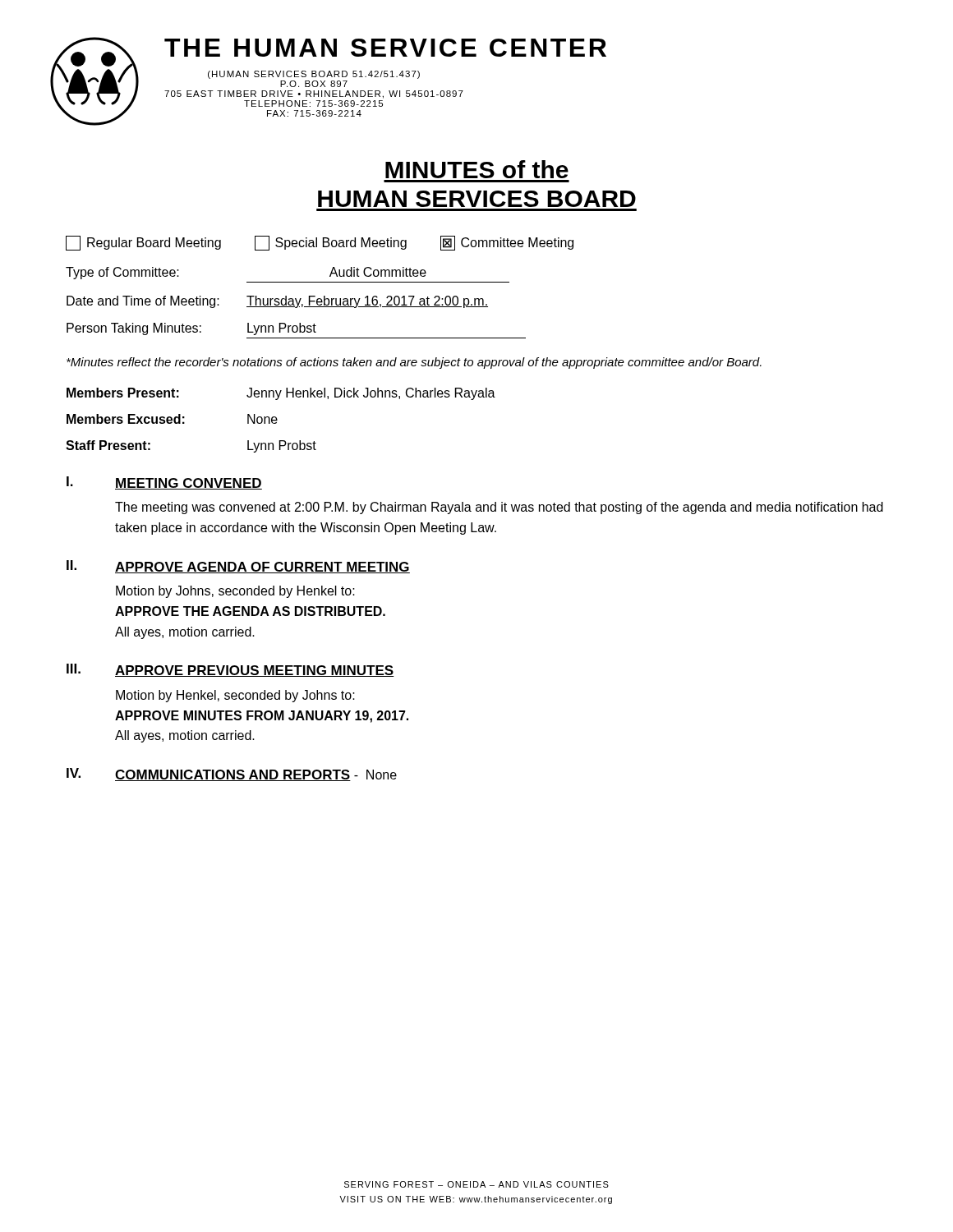The height and width of the screenshot is (1232, 953).
Task: Find the text starting "(HUMAN SERVICES BOARD 51.42/51.437) P.O. BOX"
Action: click(x=314, y=94)
